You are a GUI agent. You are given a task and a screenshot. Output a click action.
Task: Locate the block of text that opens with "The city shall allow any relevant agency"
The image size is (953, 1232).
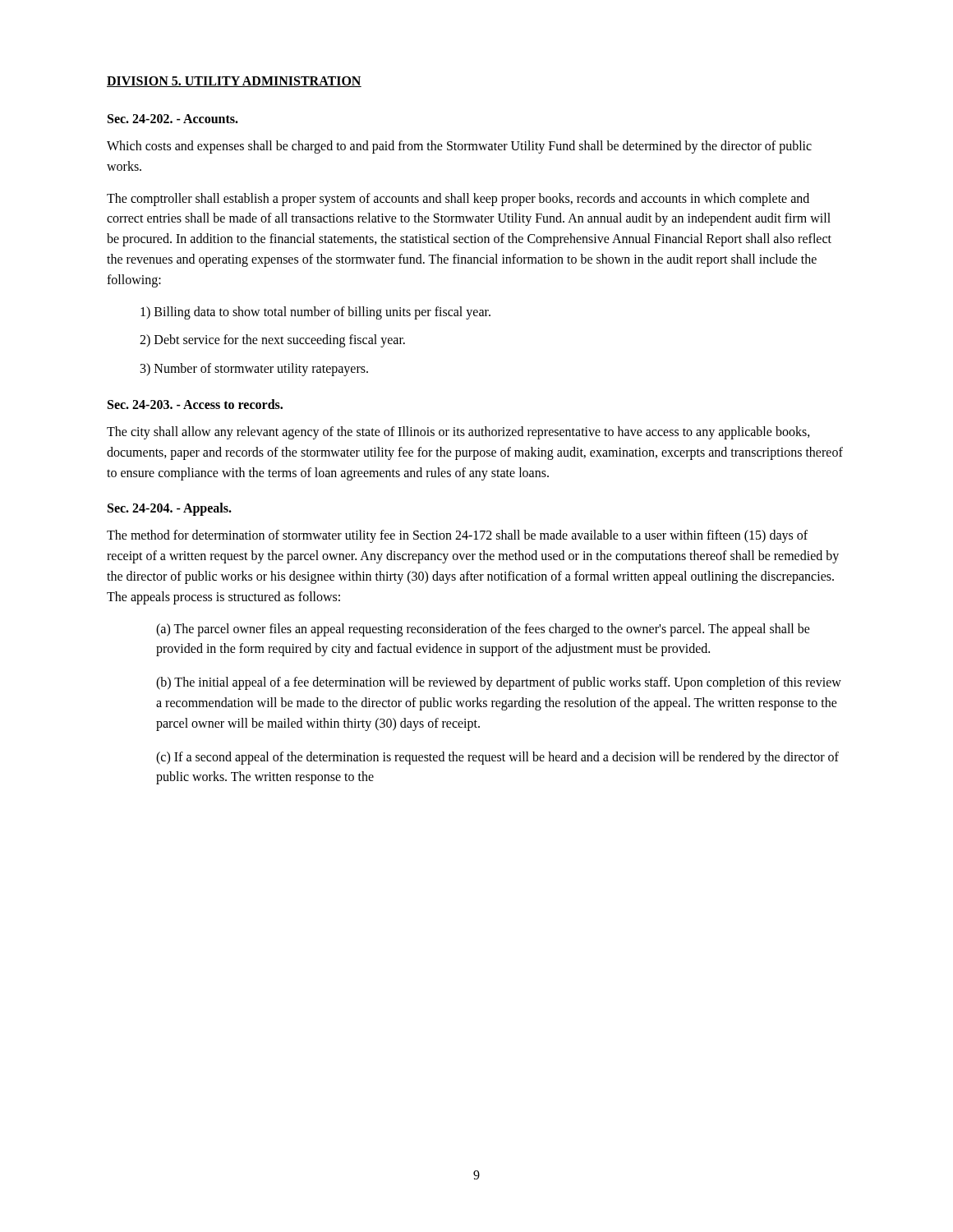(x=475, y=452)
